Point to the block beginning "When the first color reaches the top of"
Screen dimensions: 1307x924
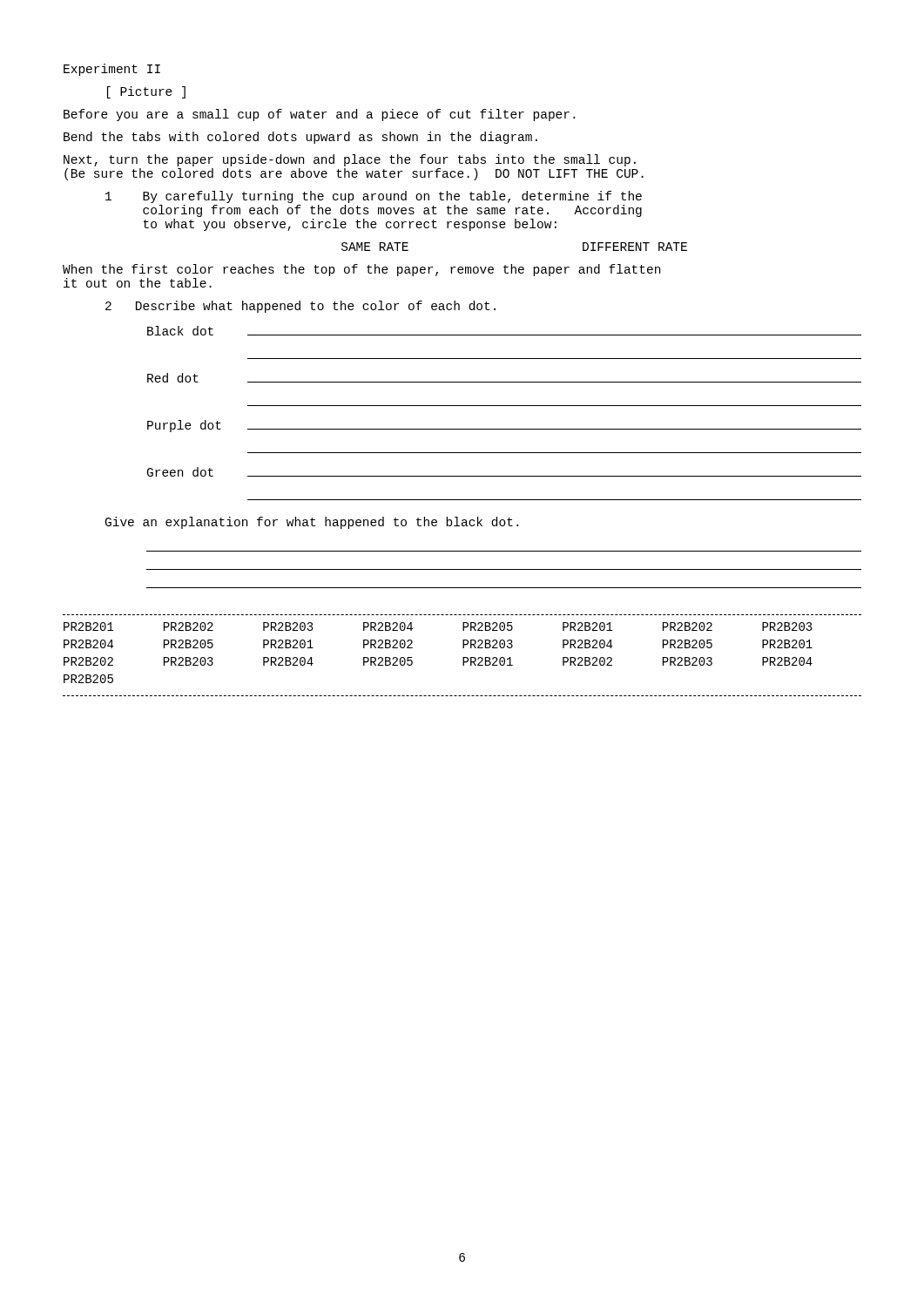[x=362, y=277]
